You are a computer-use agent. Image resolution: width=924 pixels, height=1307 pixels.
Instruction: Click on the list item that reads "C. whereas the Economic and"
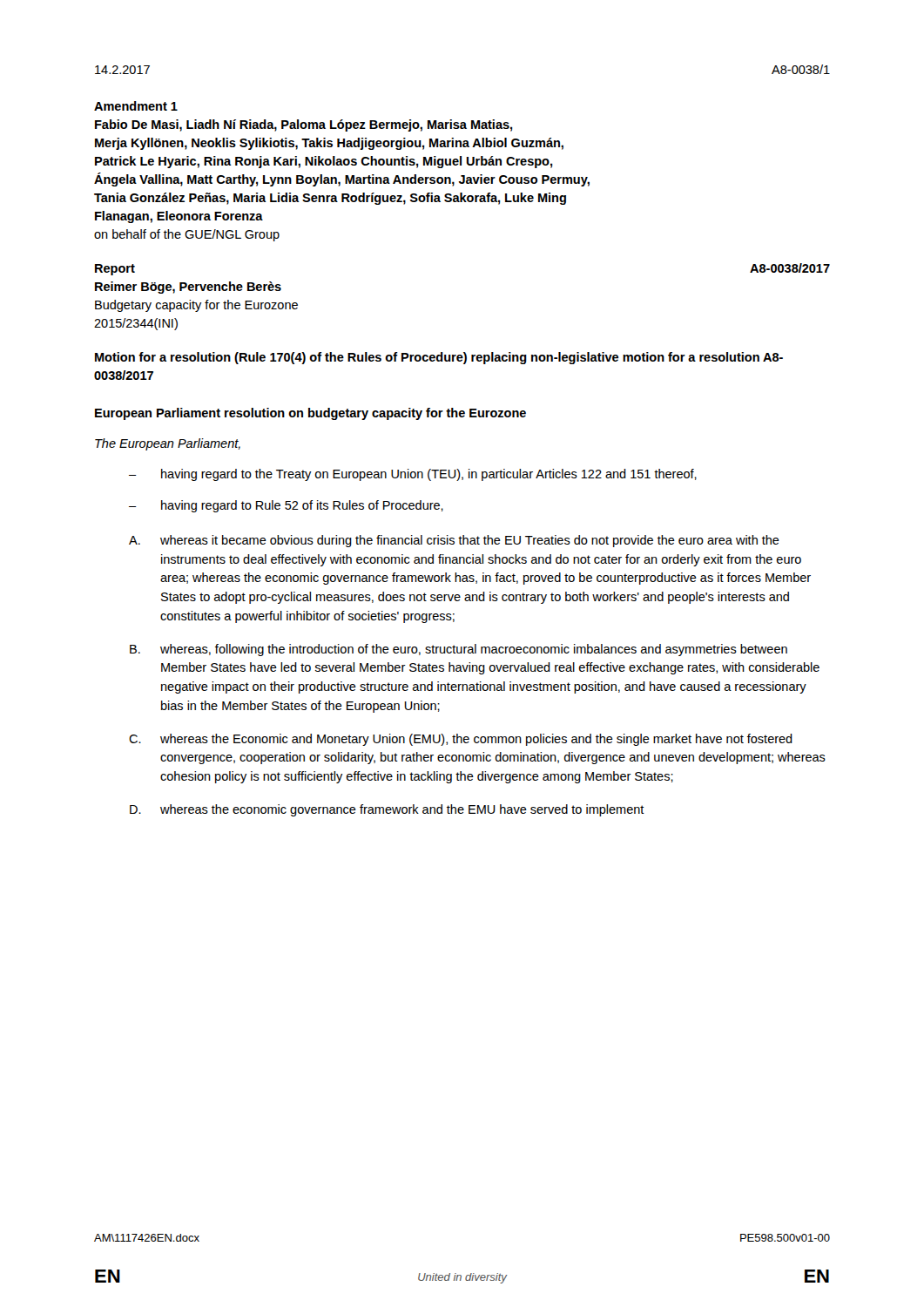point(479,758)
